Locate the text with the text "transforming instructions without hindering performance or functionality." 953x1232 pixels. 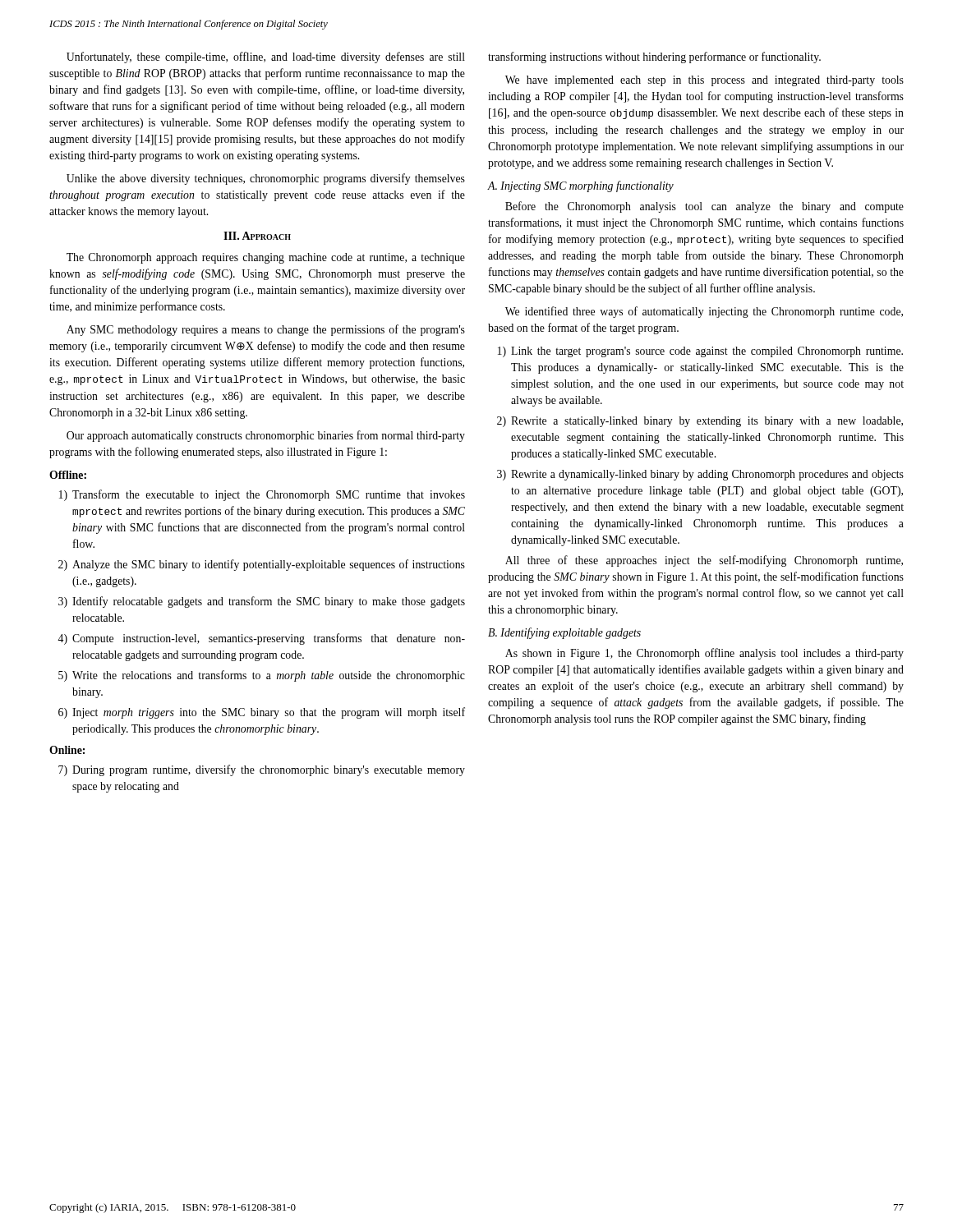click(x=696, y=57)
